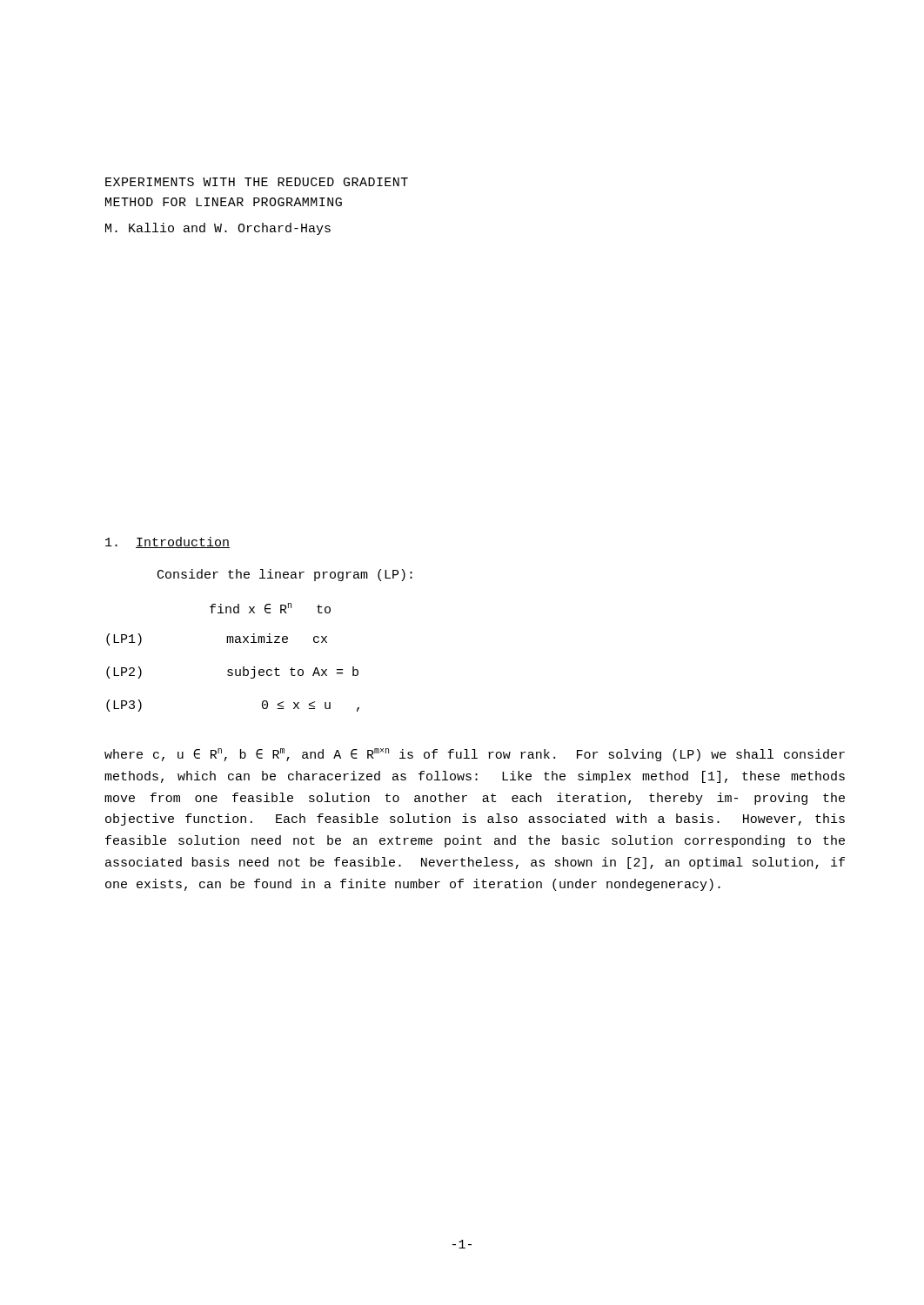The height and width of the screenshot is (1305, 924).
Task: Find the title
Action: (x=257, y=193)
